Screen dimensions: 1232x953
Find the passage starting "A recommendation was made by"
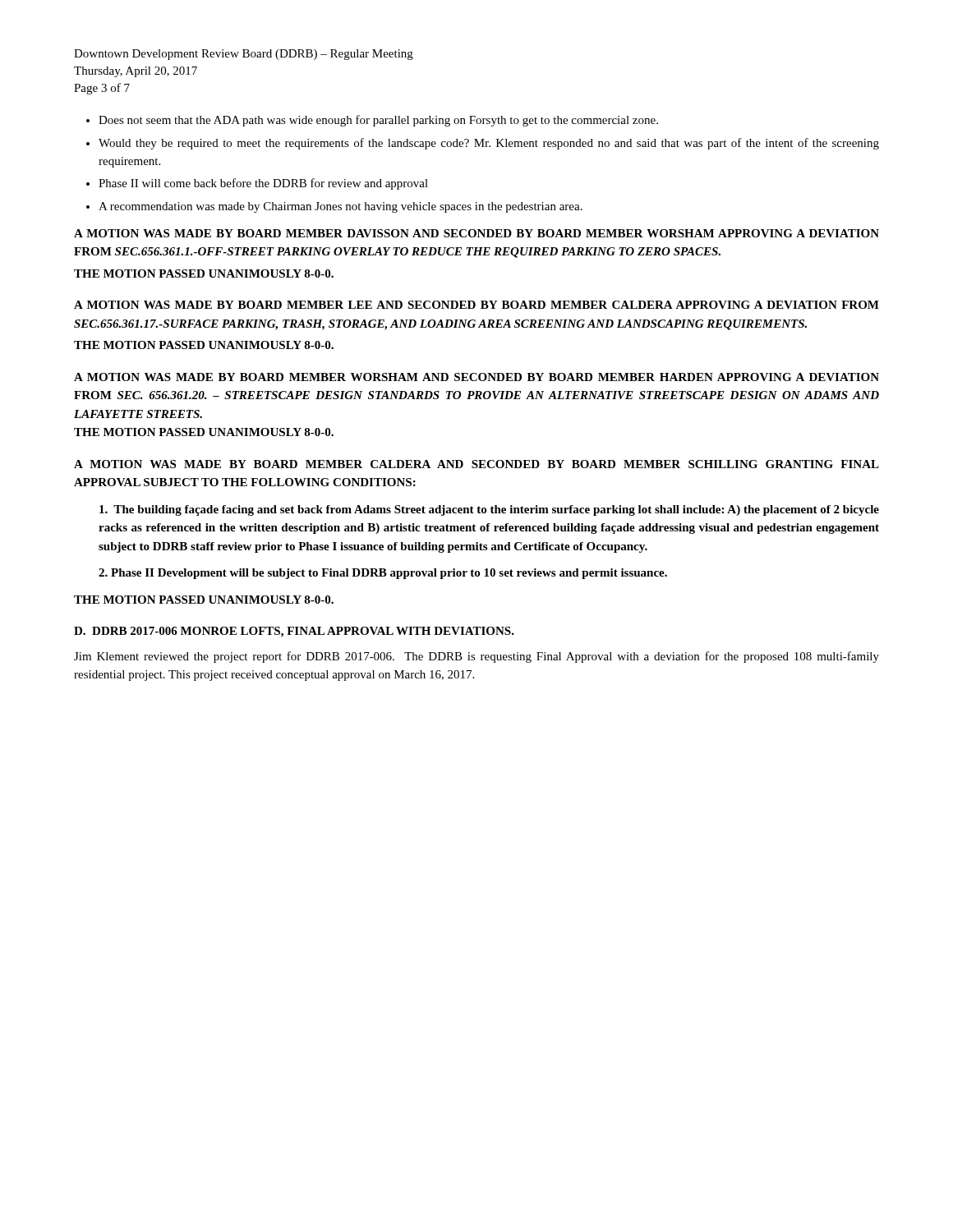pos(341,206)
